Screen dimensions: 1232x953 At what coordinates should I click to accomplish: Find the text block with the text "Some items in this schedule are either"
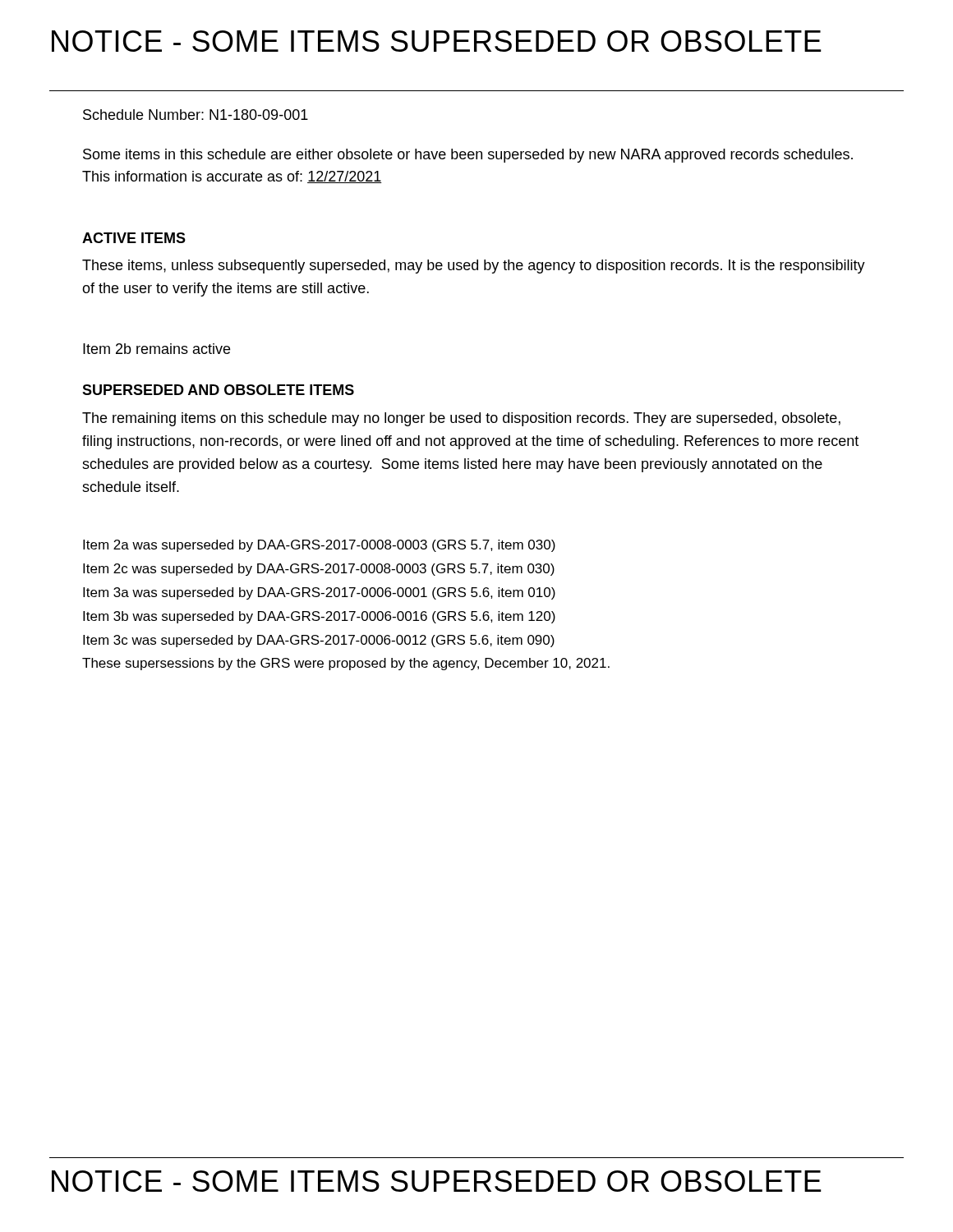click(x=468, y=166)
